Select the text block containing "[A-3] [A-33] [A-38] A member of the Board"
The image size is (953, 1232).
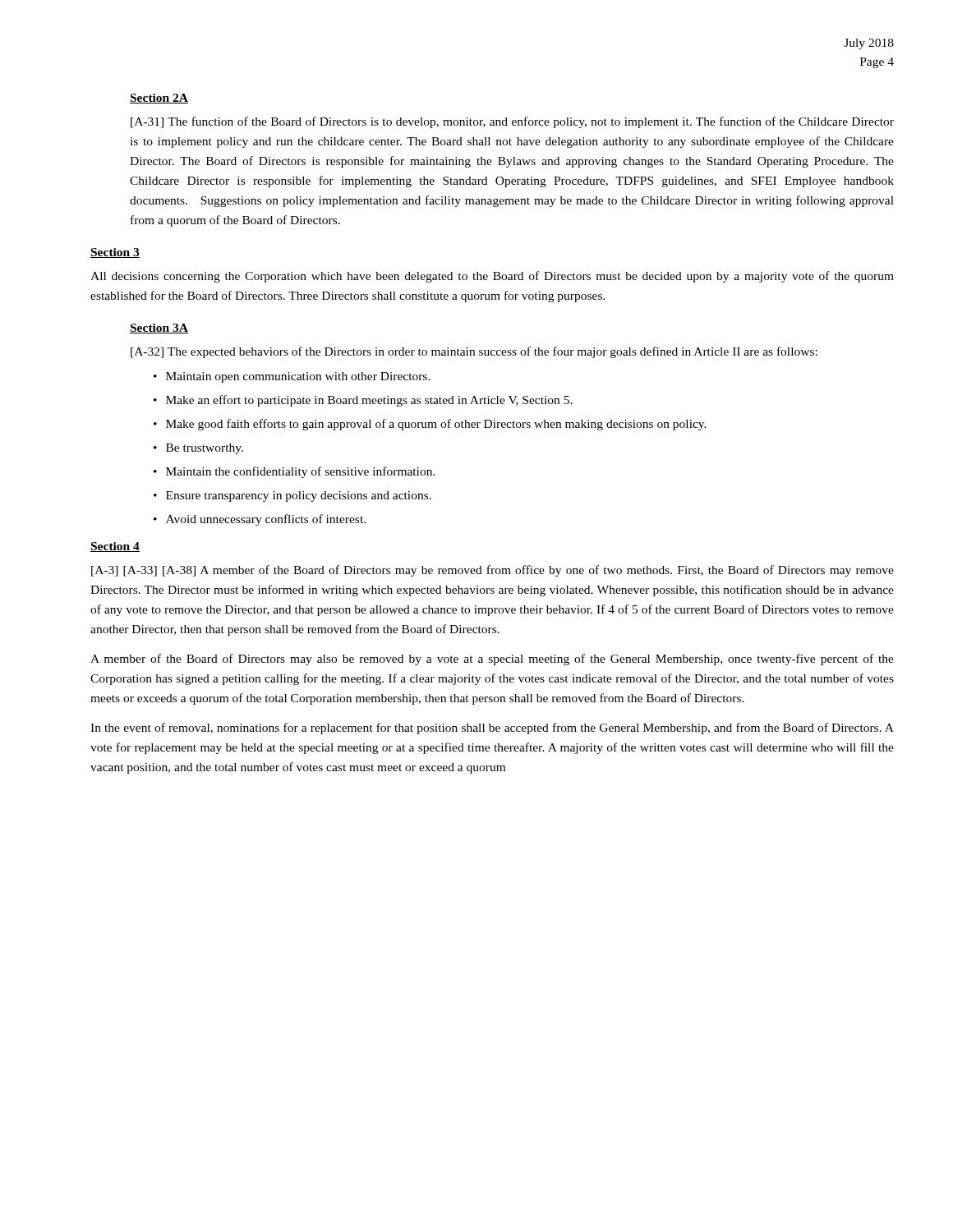click(x=492, y=599)
